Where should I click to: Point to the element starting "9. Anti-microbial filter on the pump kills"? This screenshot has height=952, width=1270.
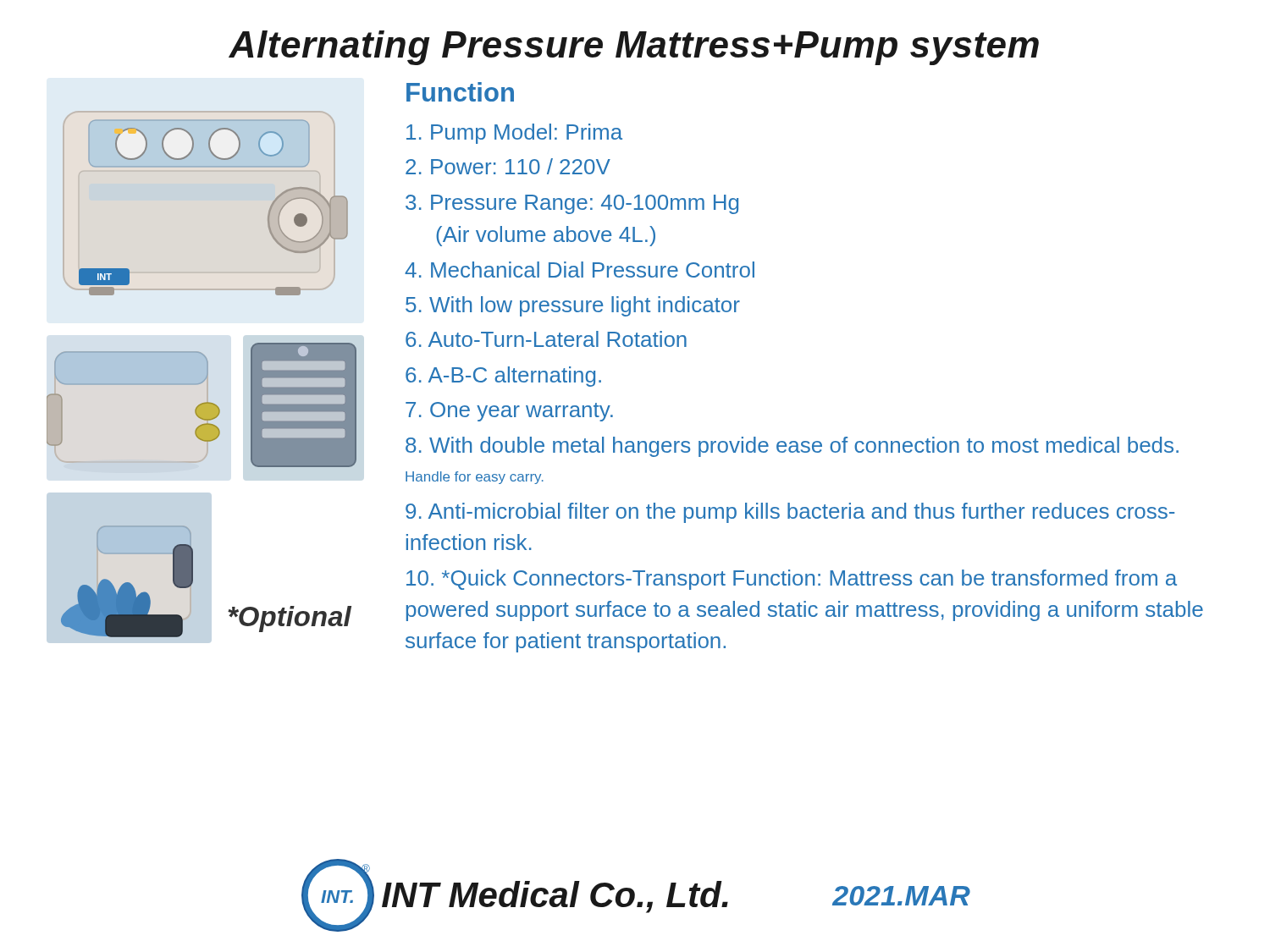pos(790,527)
